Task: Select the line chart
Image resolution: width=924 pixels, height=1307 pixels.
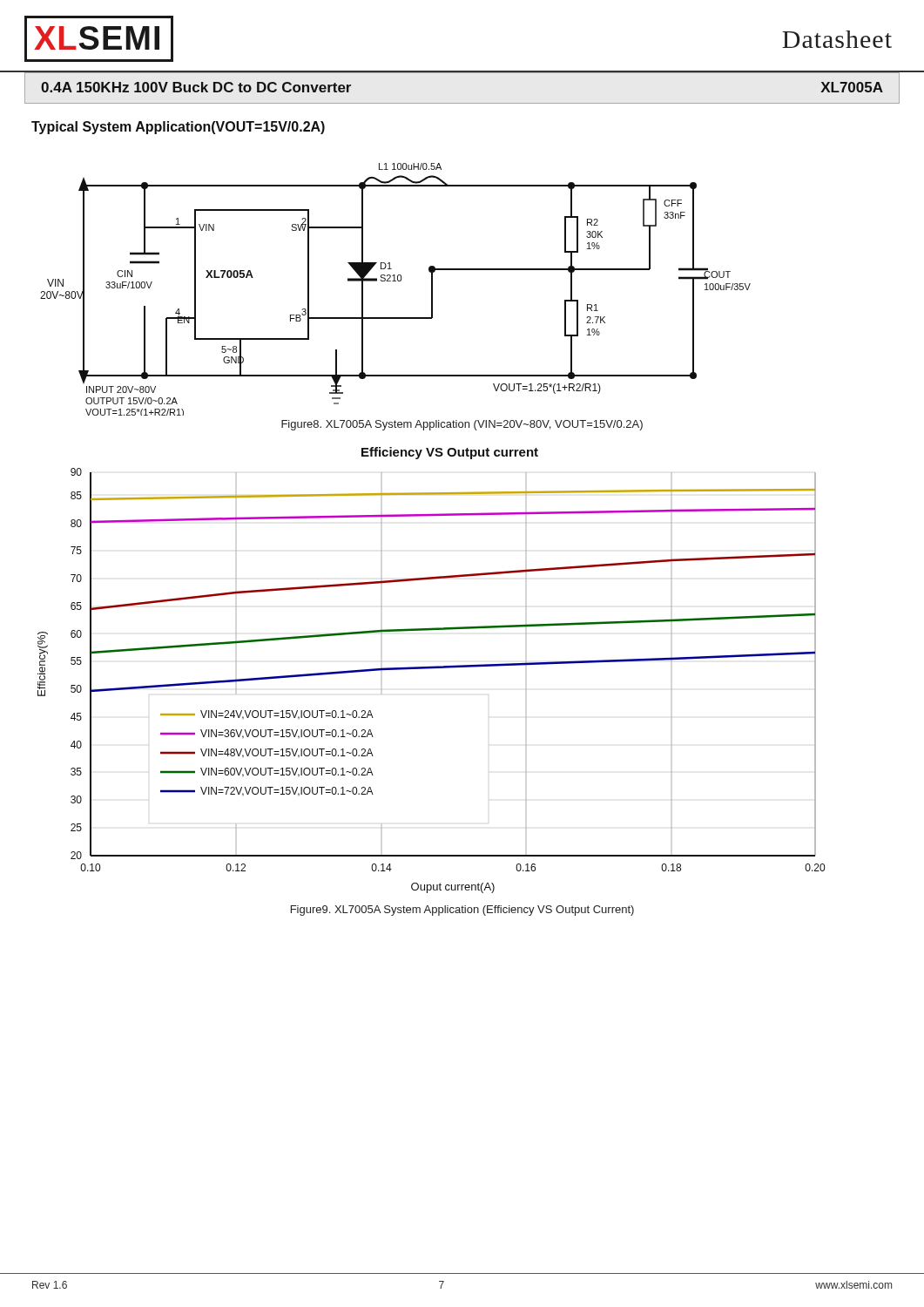Action: point(449,668)
